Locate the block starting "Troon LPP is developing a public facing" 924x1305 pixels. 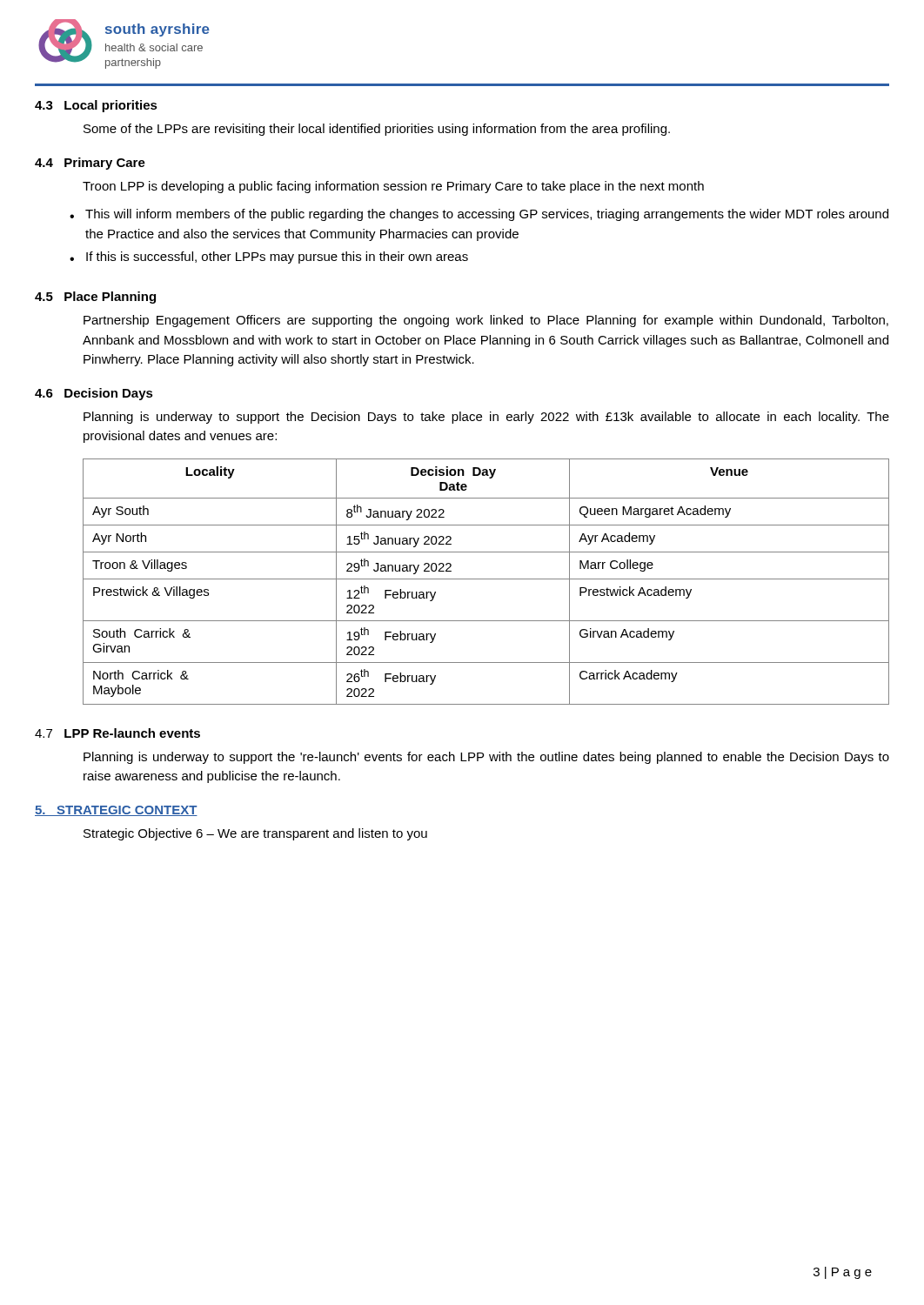click(394, 185)
